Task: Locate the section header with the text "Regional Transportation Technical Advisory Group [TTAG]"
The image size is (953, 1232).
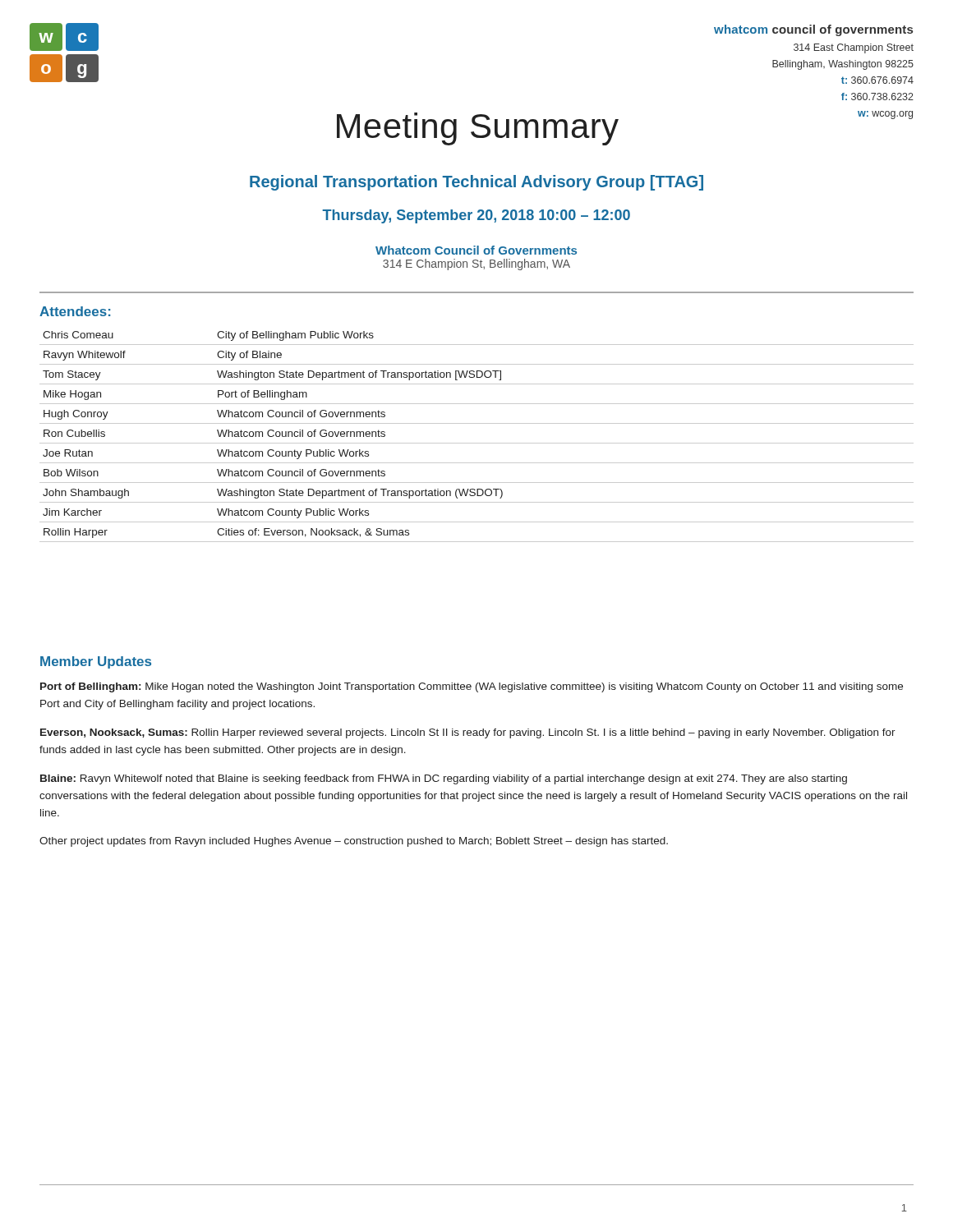Action: [x=476, y=182]
